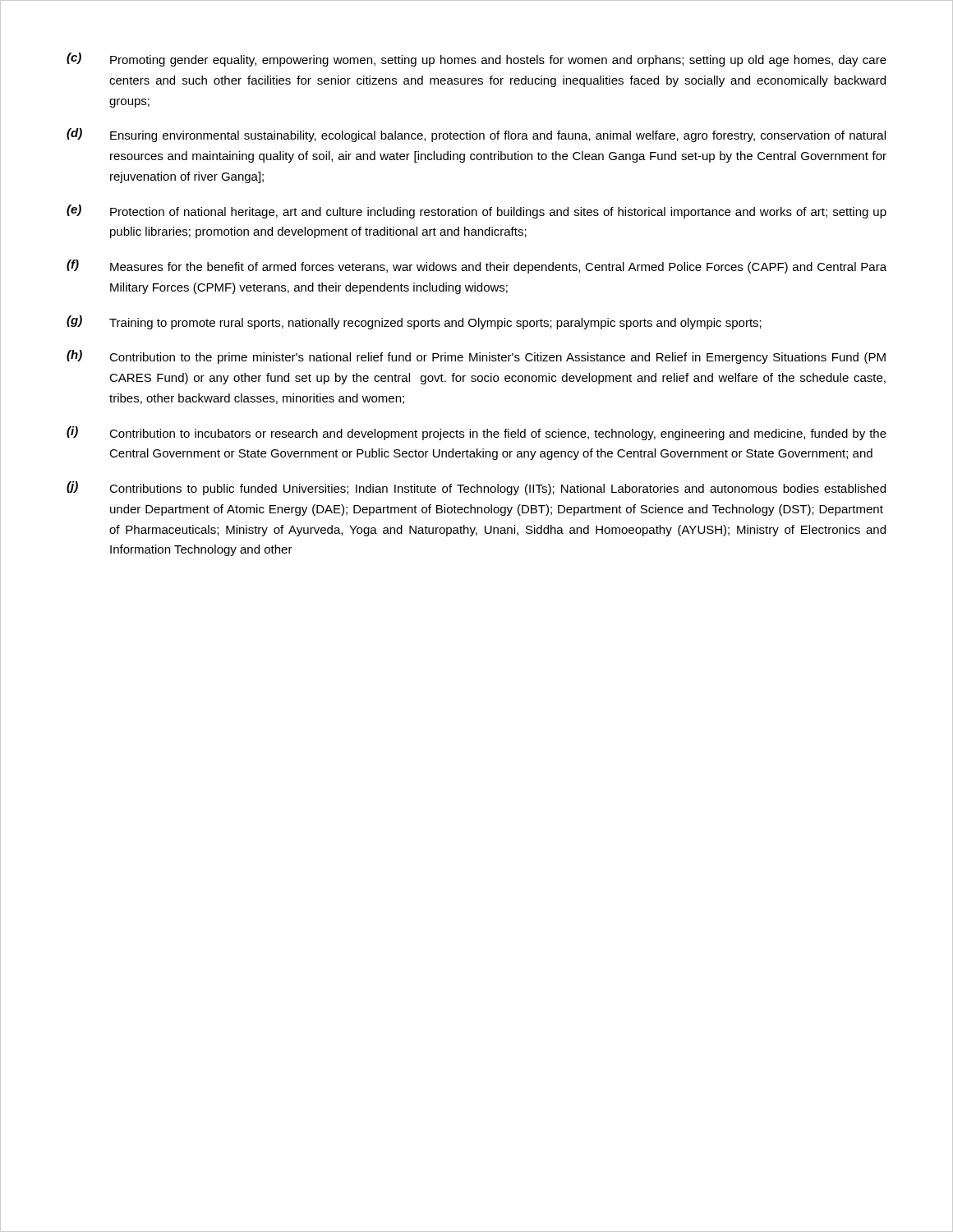The image size is (953, 1232).
Task: Select the list item containing "(f) Measures for the benefit of"
Action: [x=476, y=277]
